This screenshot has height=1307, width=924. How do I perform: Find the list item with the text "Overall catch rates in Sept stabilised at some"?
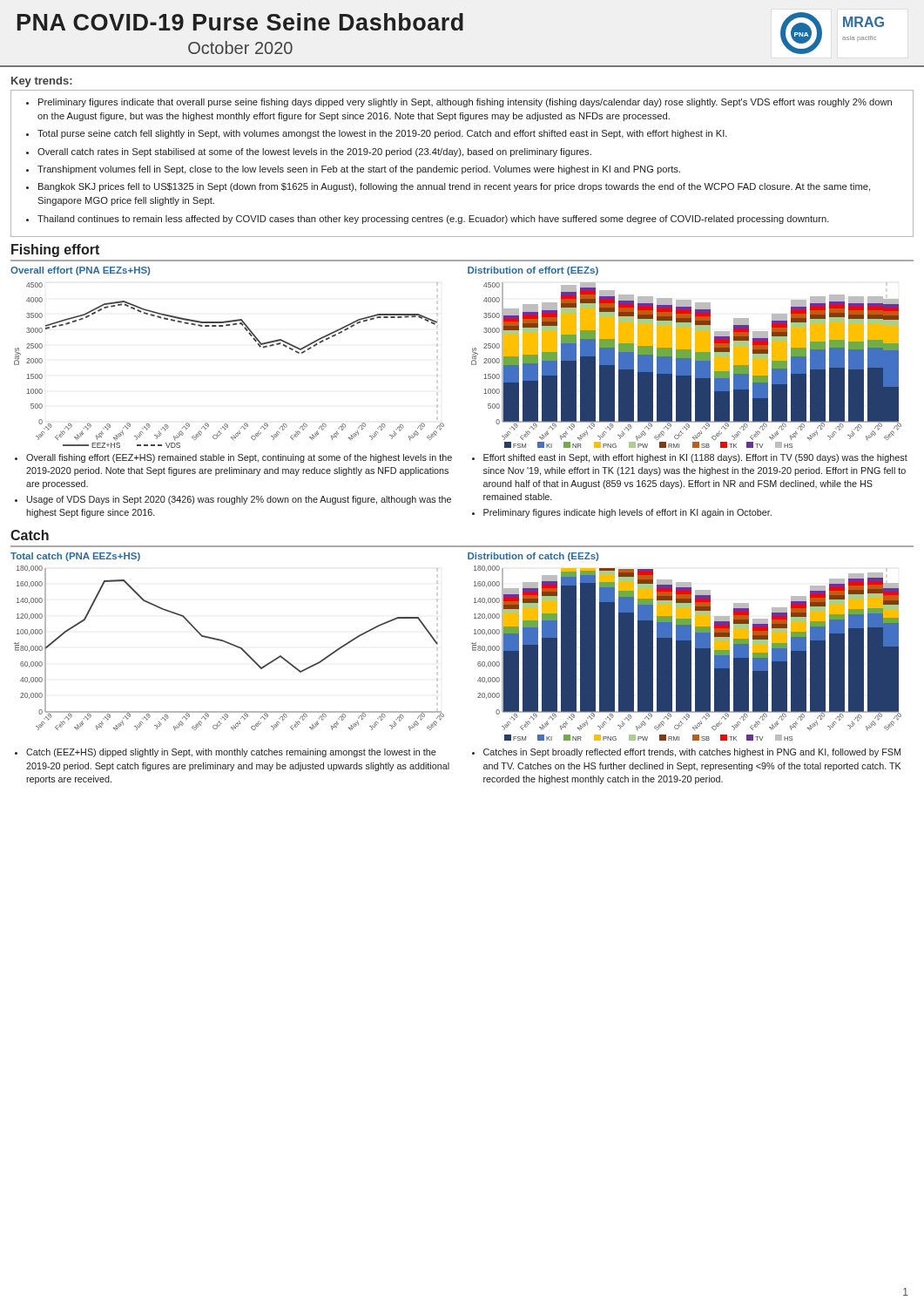point(315,151)
